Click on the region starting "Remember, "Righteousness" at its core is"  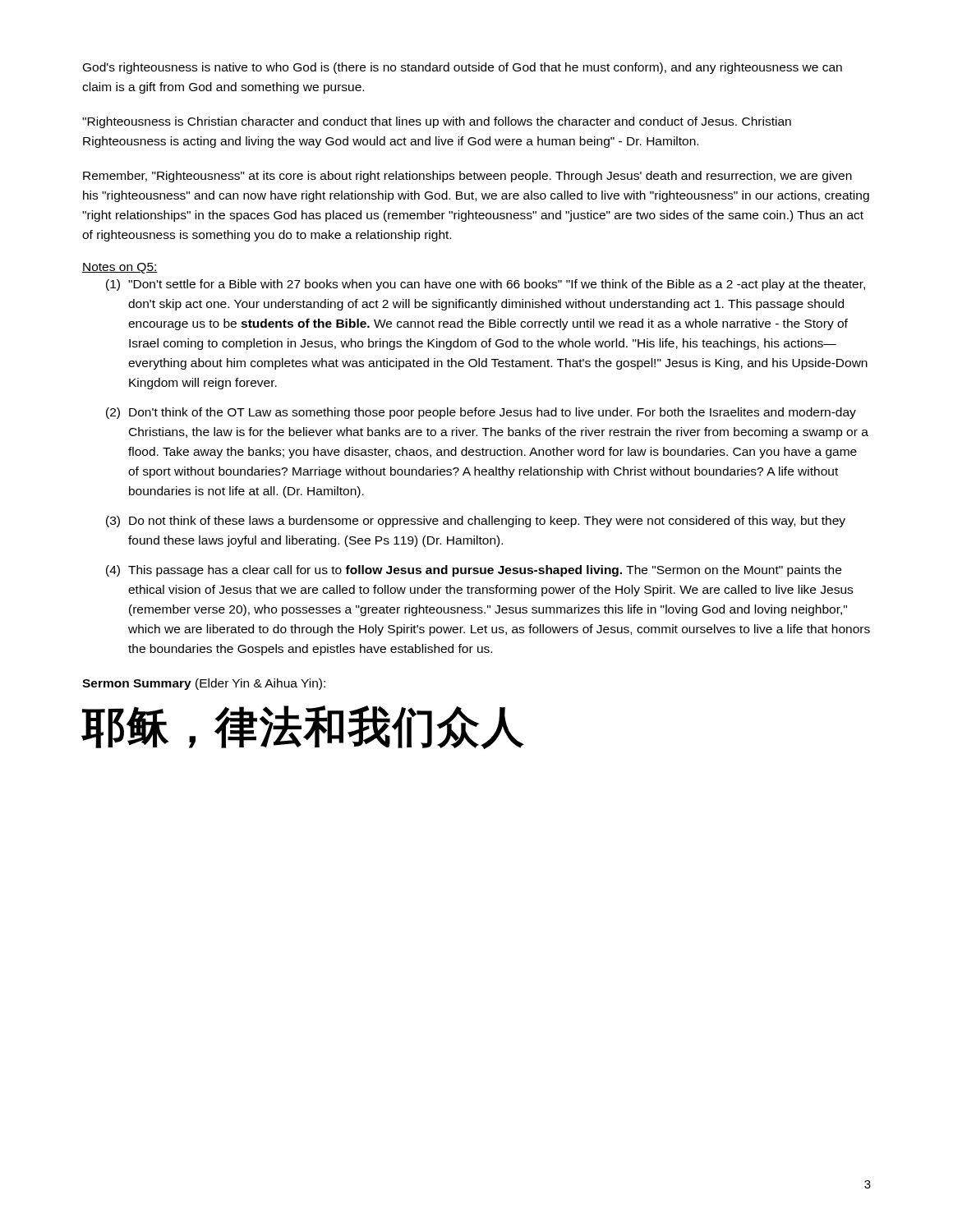(476, 205)
